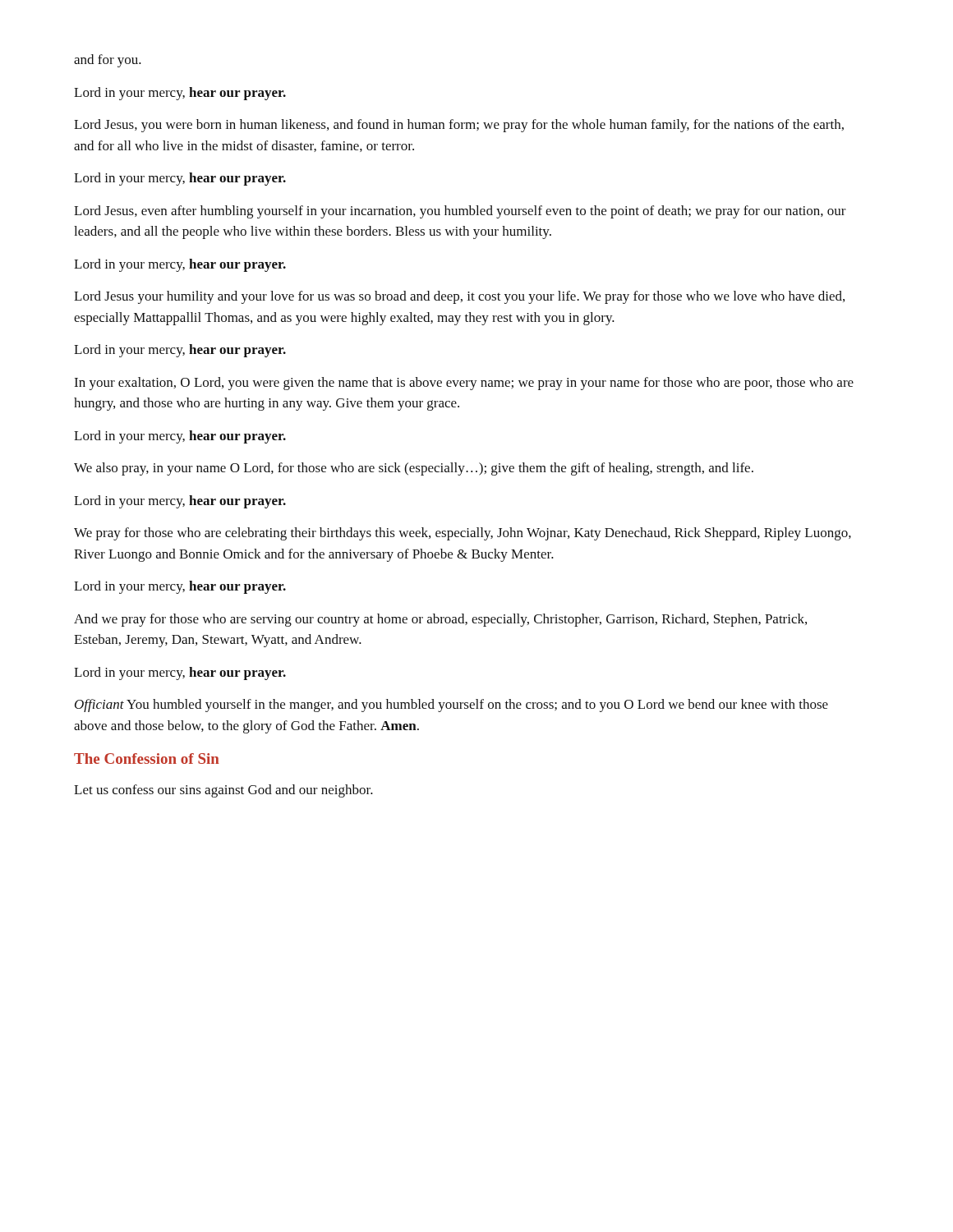Screen dimensions: 1232x953
Task: Find the block starting "We pray for those who are celebrating their"
Action: point(463,543)
